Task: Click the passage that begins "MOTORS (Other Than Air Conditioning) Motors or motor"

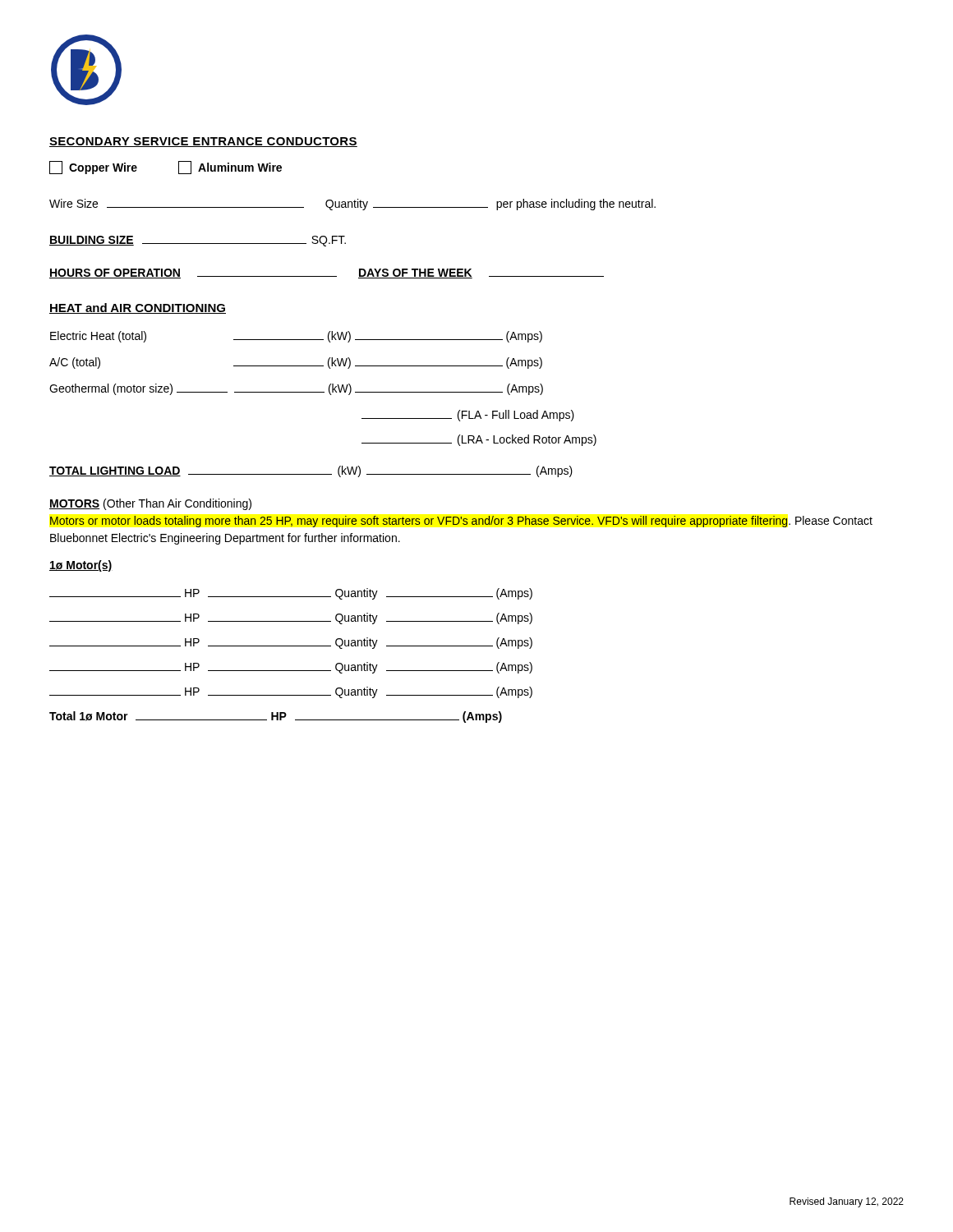Action: click(x=461, y=521)
